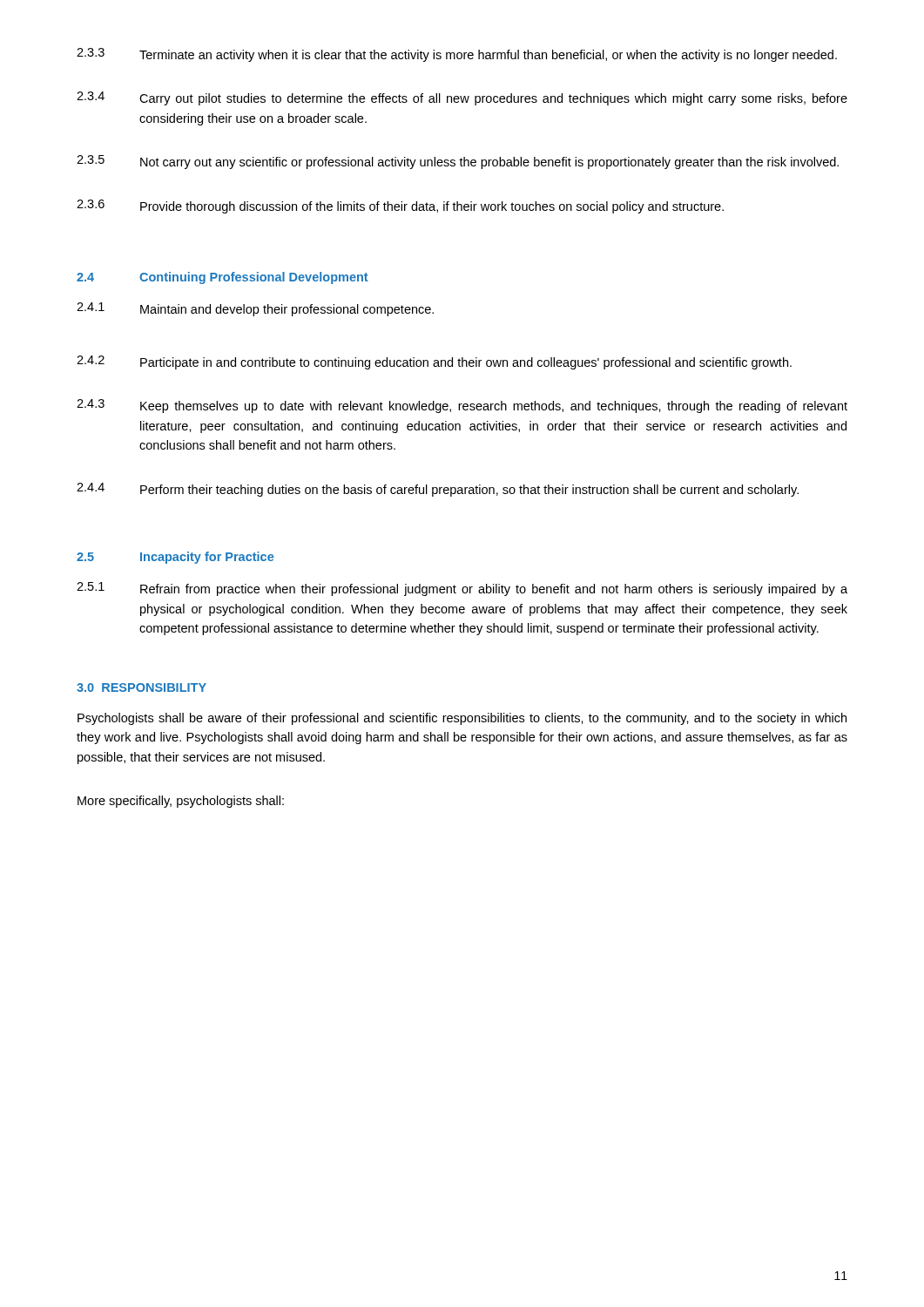The width and height of the screenshot is (924, 1307).
Task: Select the list item with the text "2.5.1 Refrain from practice when their professional judgment"
Action: (x=462, y=609)
